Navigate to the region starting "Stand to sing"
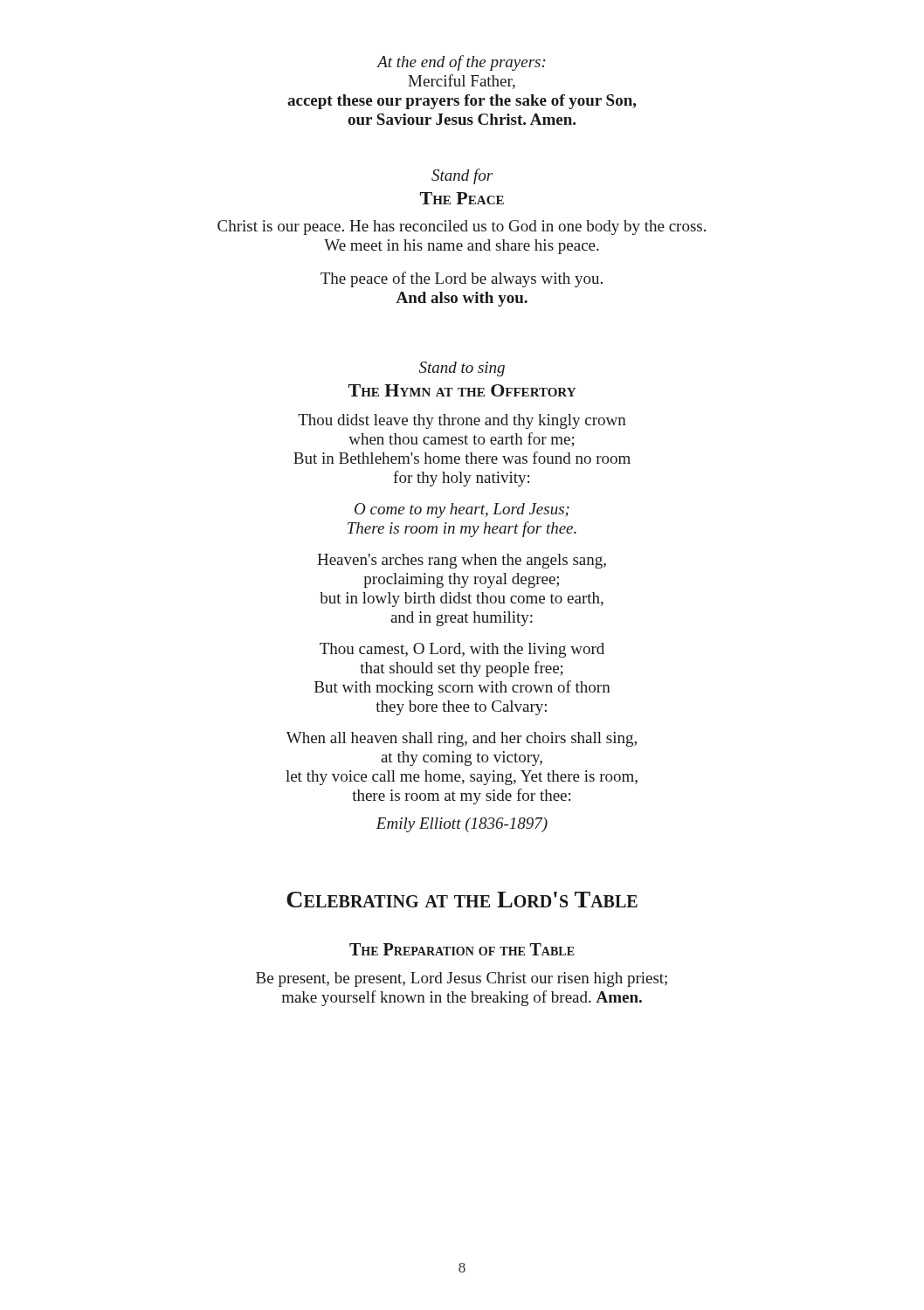 click(x=462, y=368)
